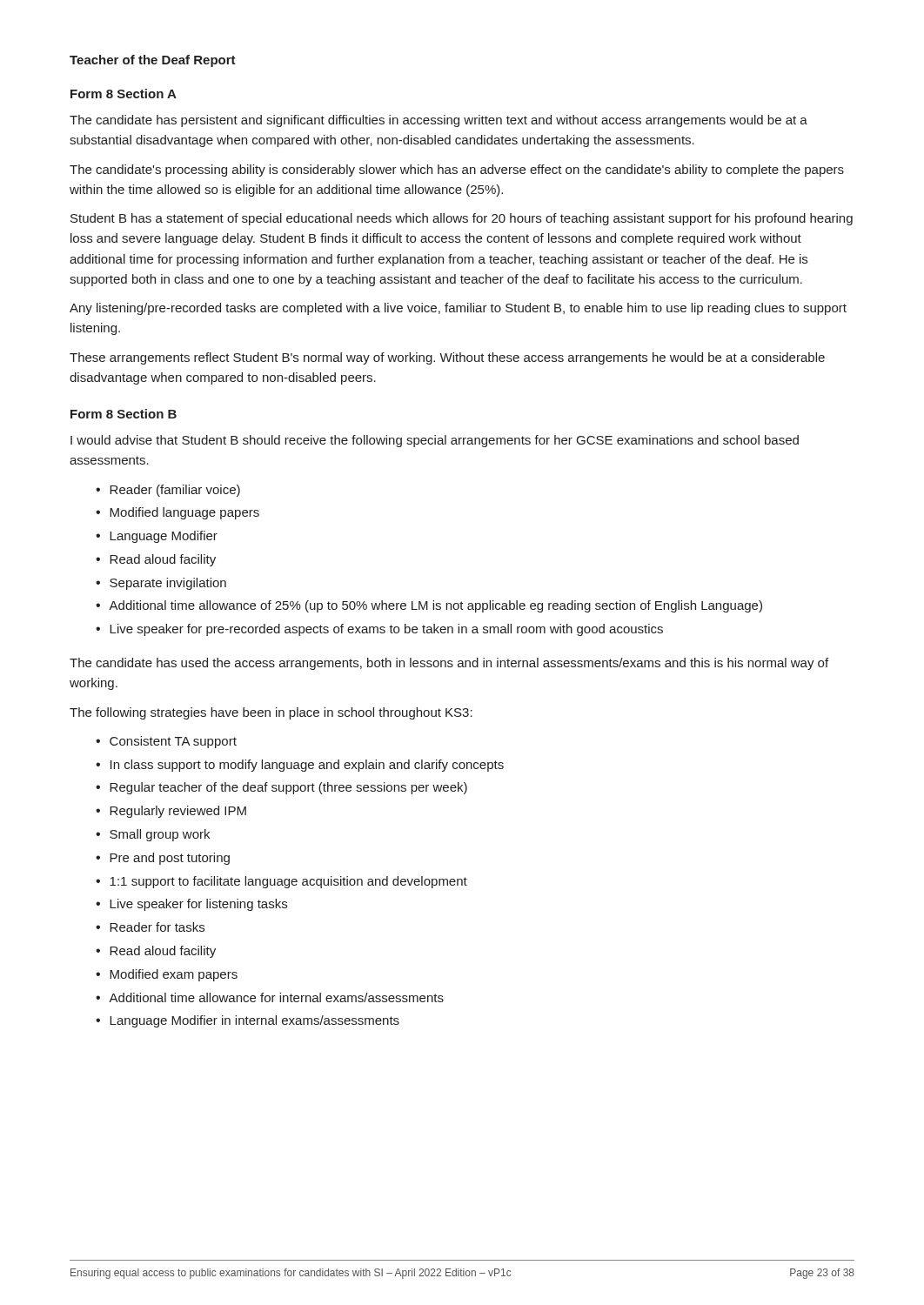Select the text block with the text "I would advise"
This screenshot has height=1305, width=924.
coord(435,450)
